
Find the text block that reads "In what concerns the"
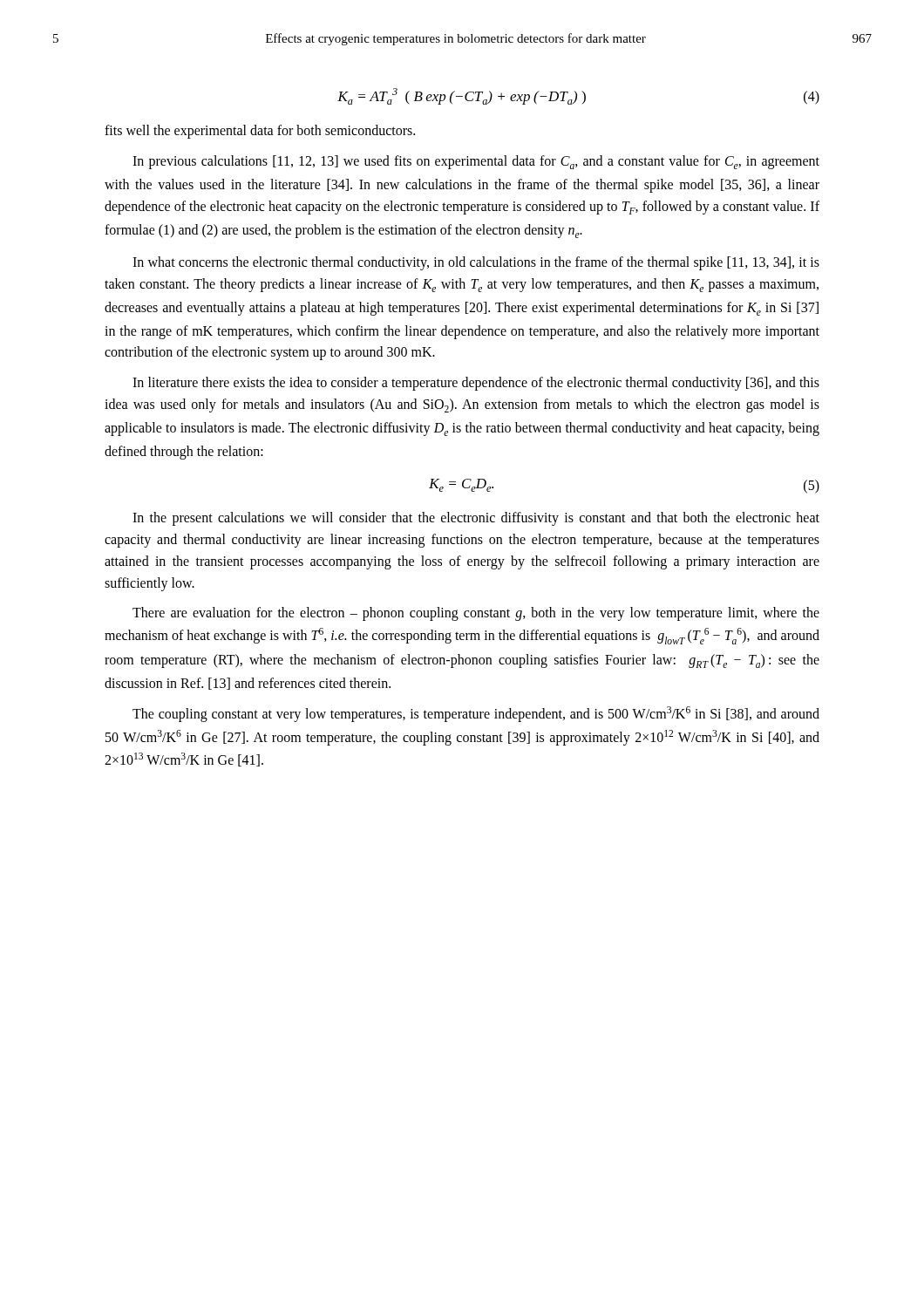tap(462, 307)
